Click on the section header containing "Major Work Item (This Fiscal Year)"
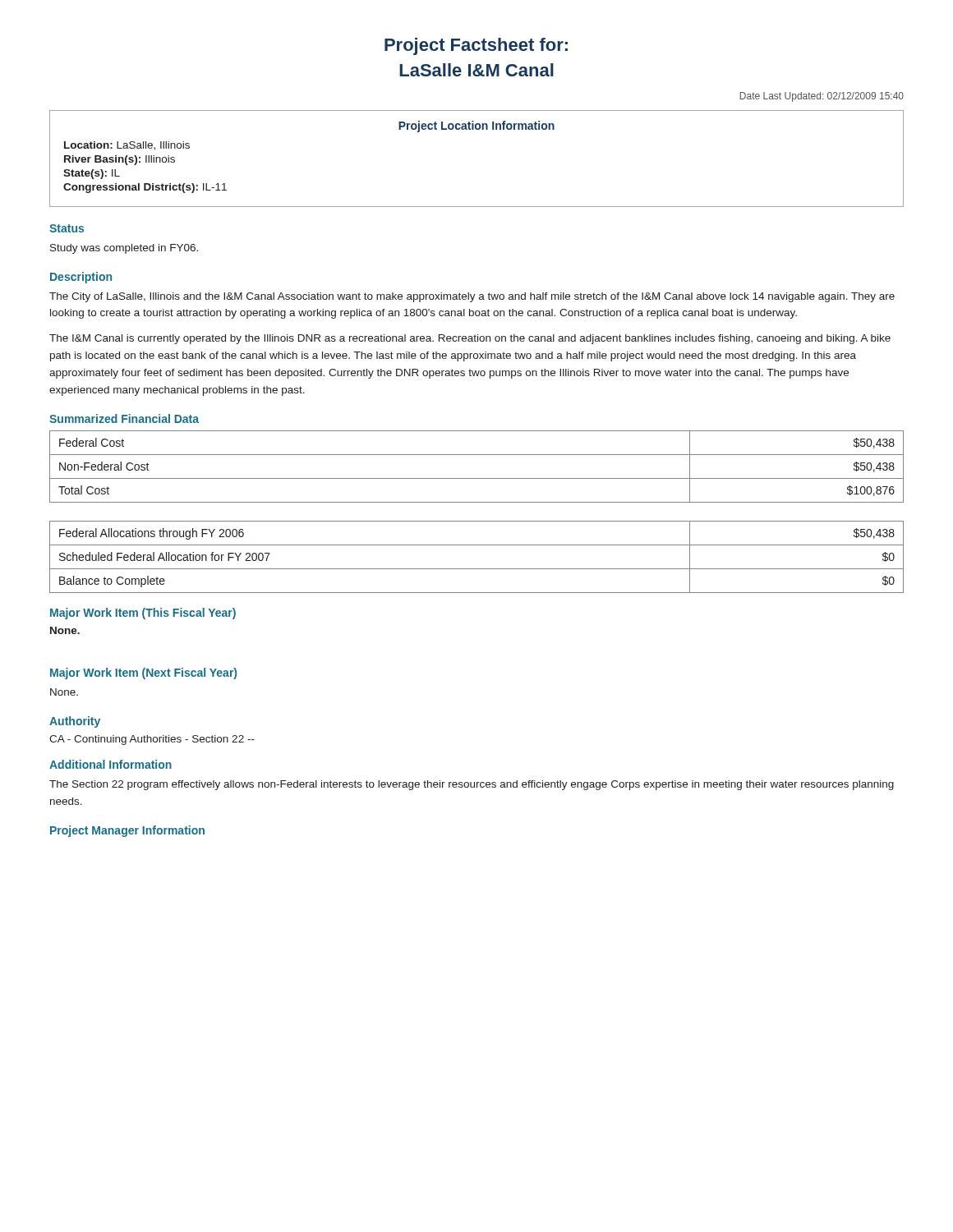 (143, 613)
